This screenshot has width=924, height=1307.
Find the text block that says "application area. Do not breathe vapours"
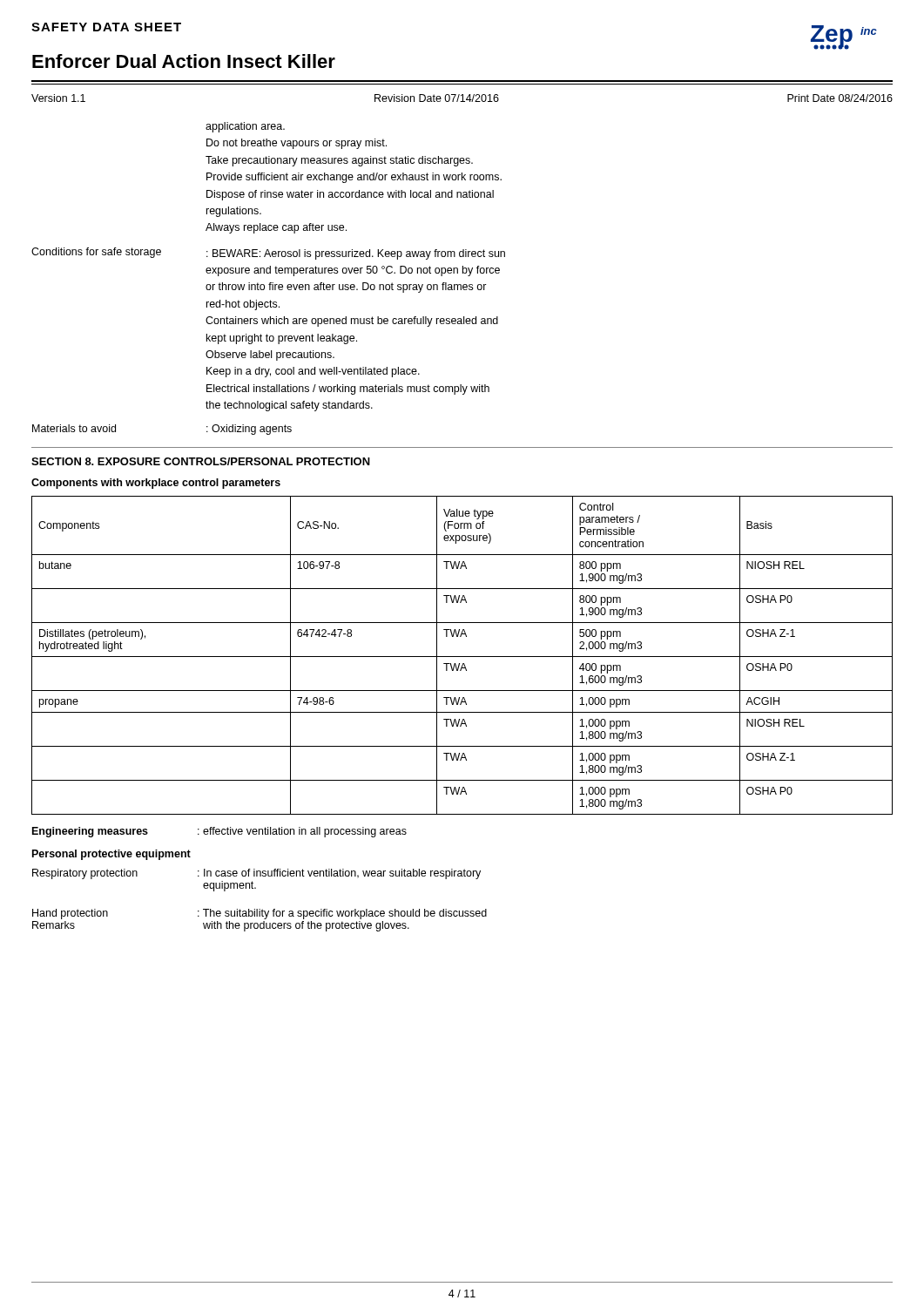tap(462, 178)
